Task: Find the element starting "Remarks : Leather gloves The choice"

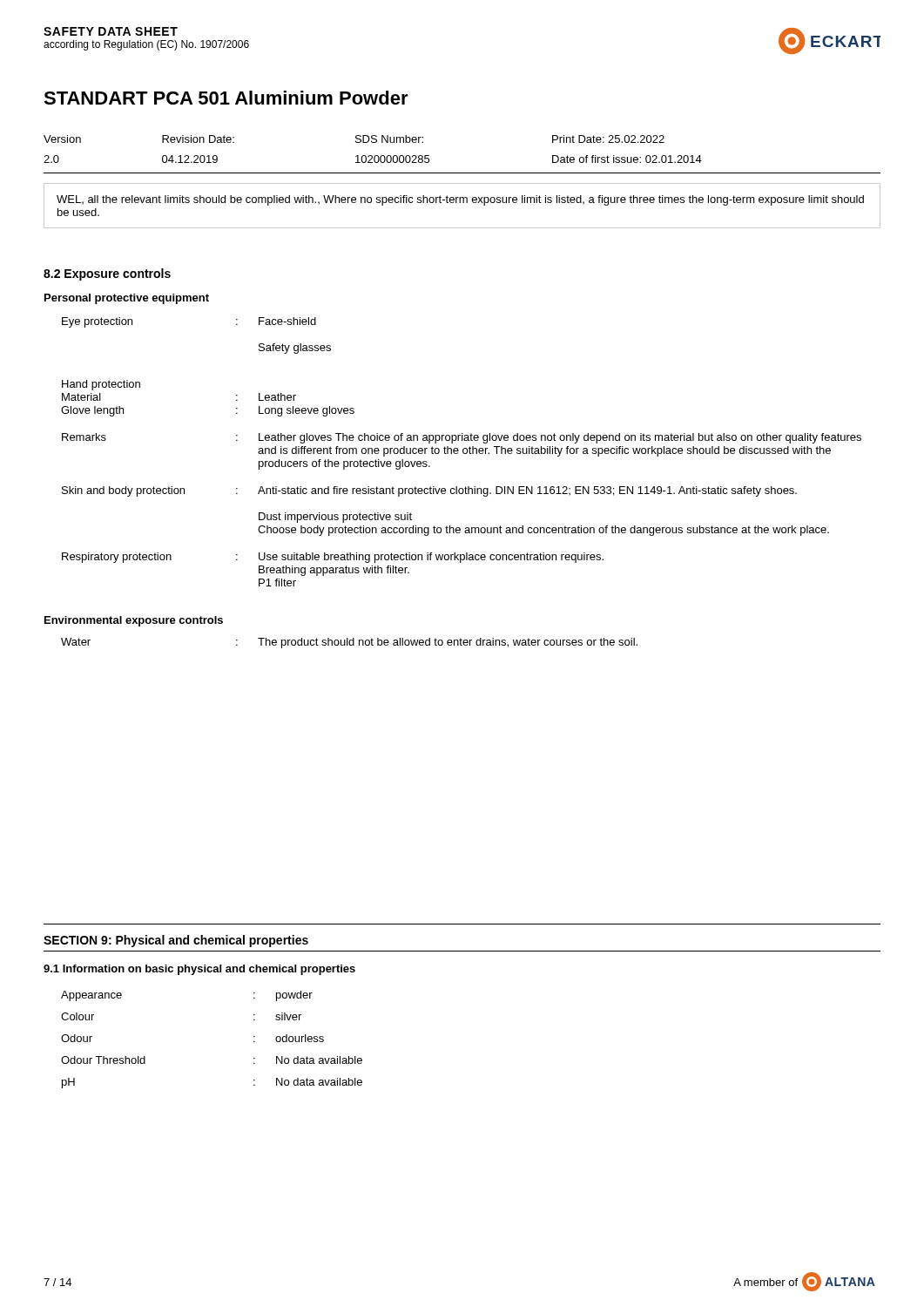Action: [x=462, y=447]
